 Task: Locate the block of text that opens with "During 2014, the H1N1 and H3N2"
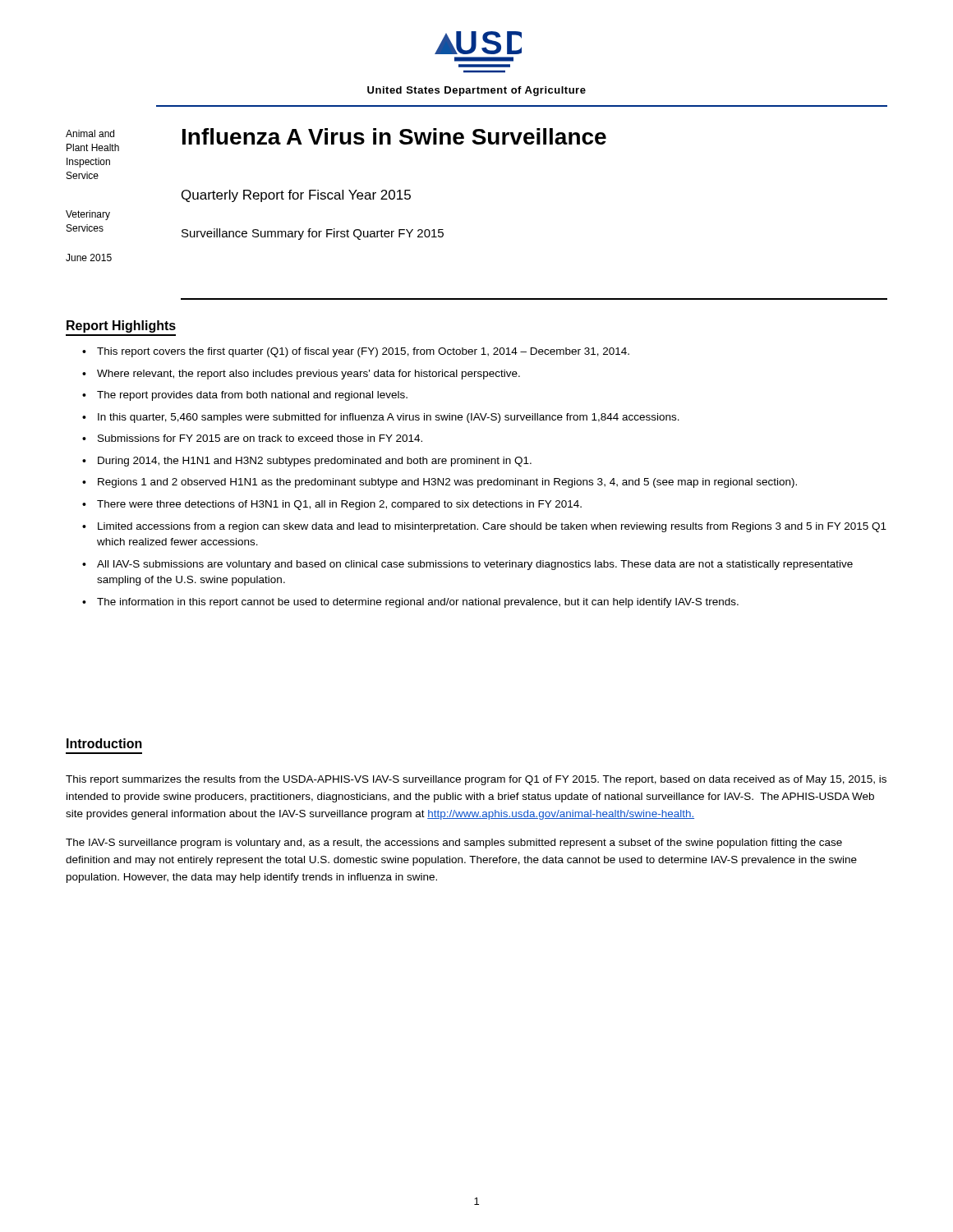click(315, 460)
